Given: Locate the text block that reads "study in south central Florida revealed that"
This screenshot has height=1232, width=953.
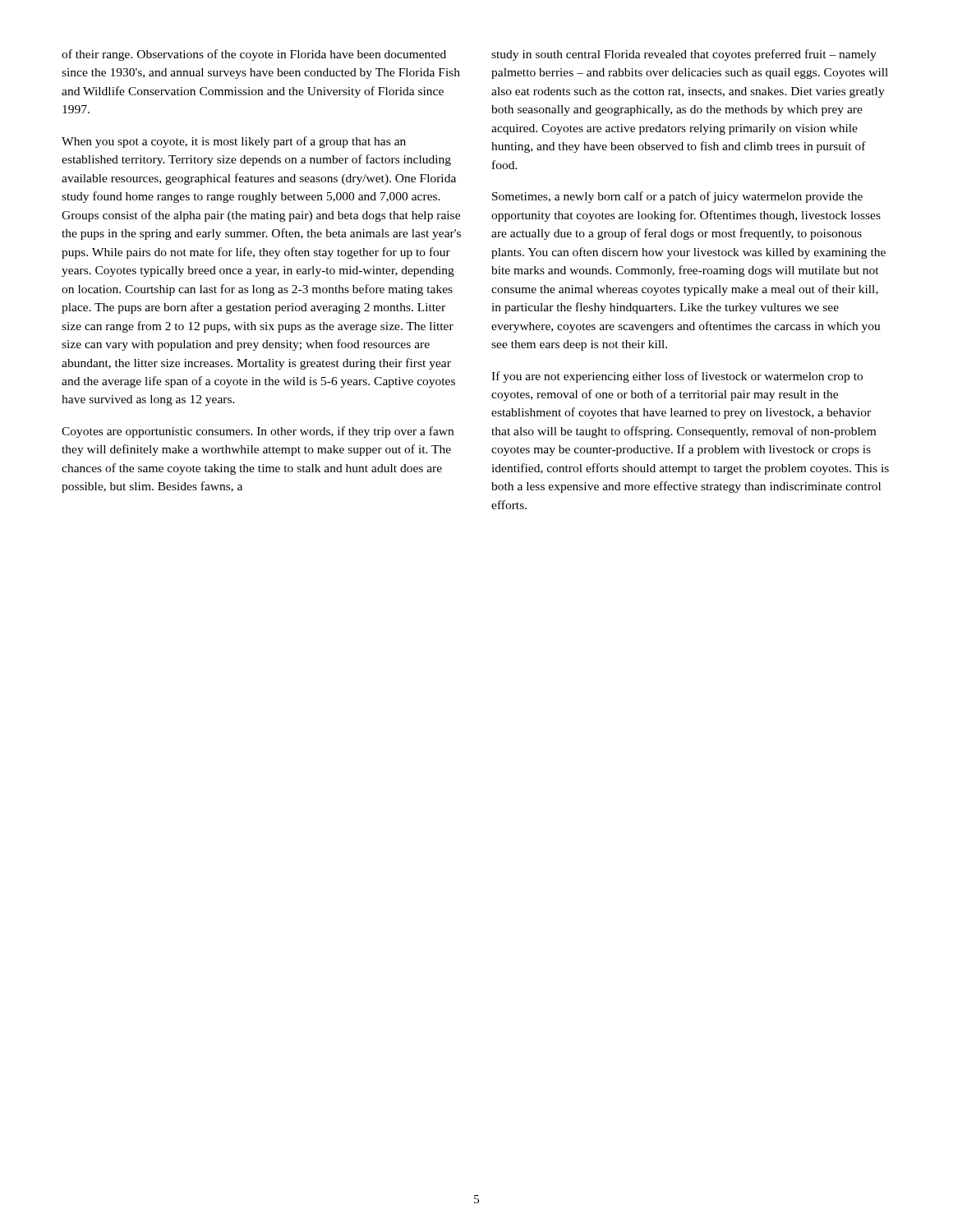Looking at the screenshot, I should (691, 110).
